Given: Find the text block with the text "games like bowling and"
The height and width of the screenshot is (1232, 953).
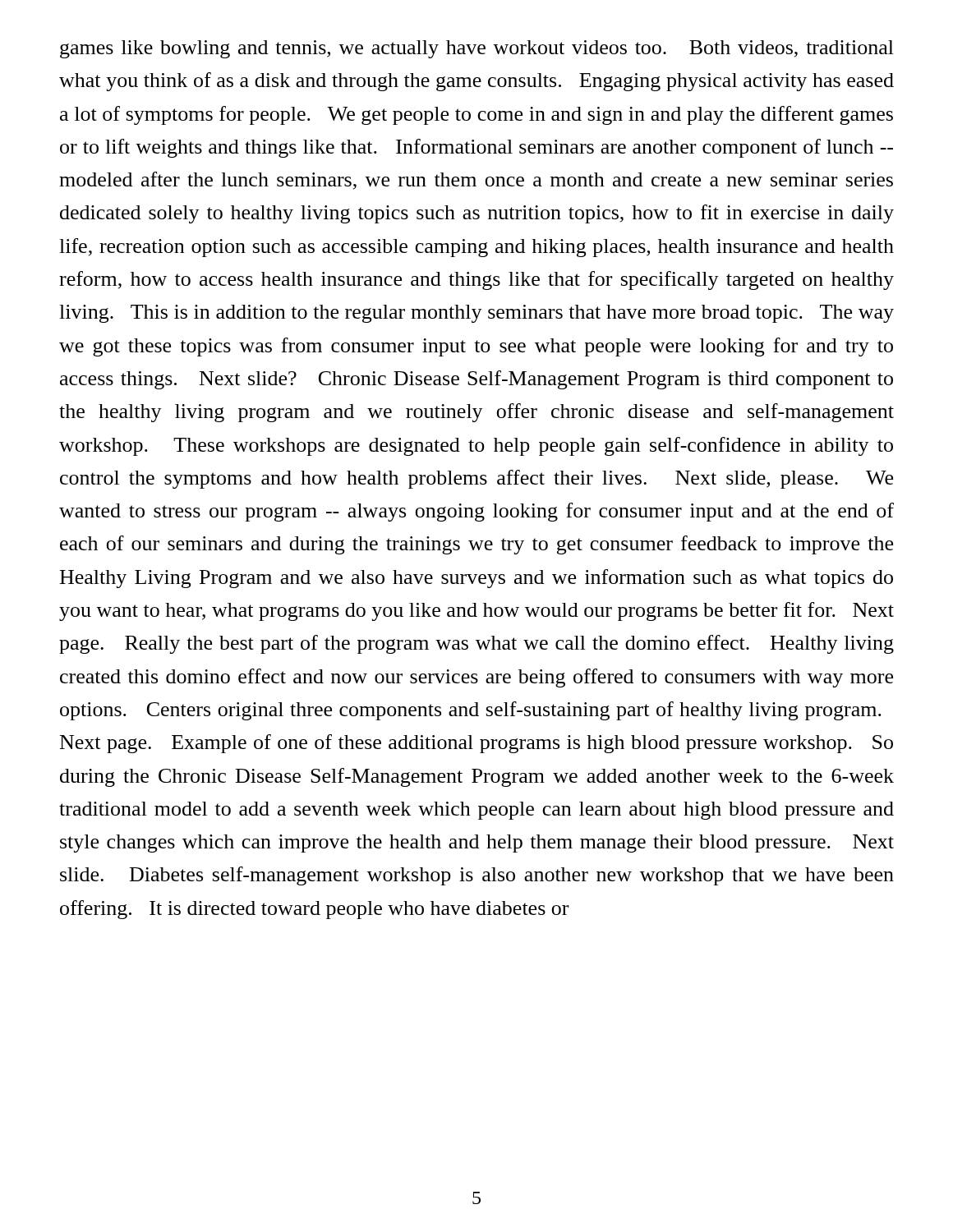Looking at the screenshot, I should coord(476,478).
